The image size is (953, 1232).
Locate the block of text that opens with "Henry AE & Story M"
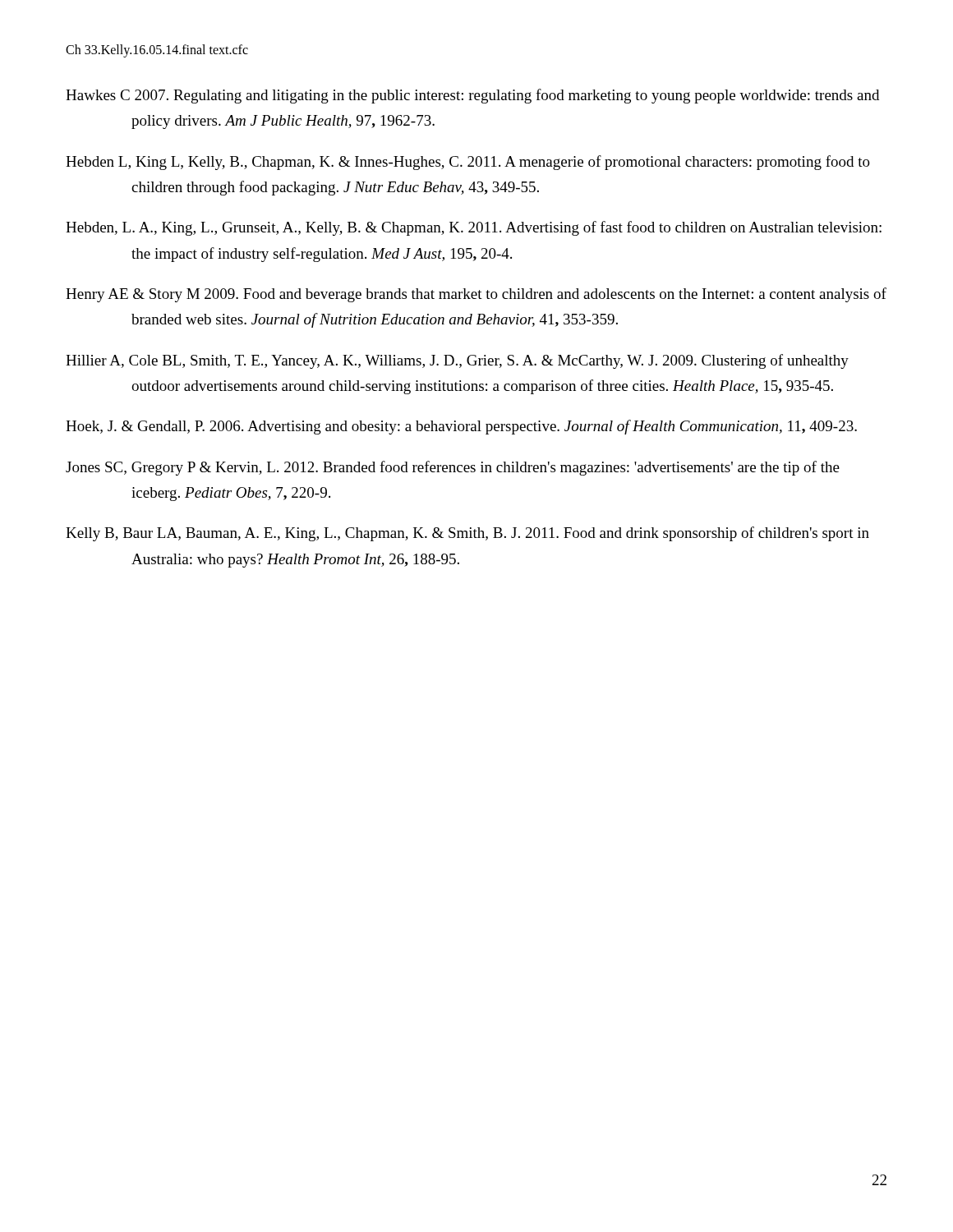point(476,307)
